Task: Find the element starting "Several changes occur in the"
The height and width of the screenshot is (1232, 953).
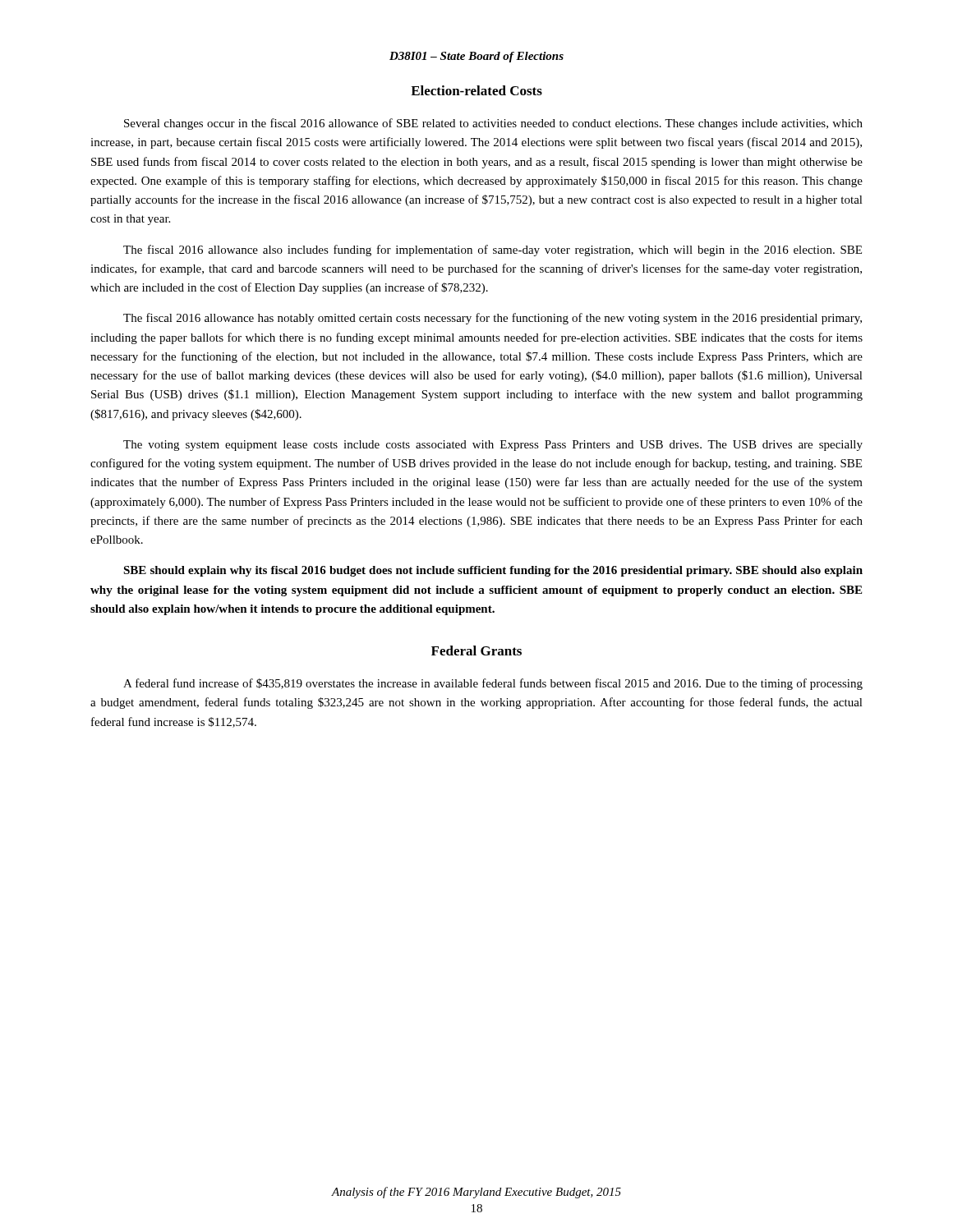Action: pyautogui.click(x=476, y=171)
